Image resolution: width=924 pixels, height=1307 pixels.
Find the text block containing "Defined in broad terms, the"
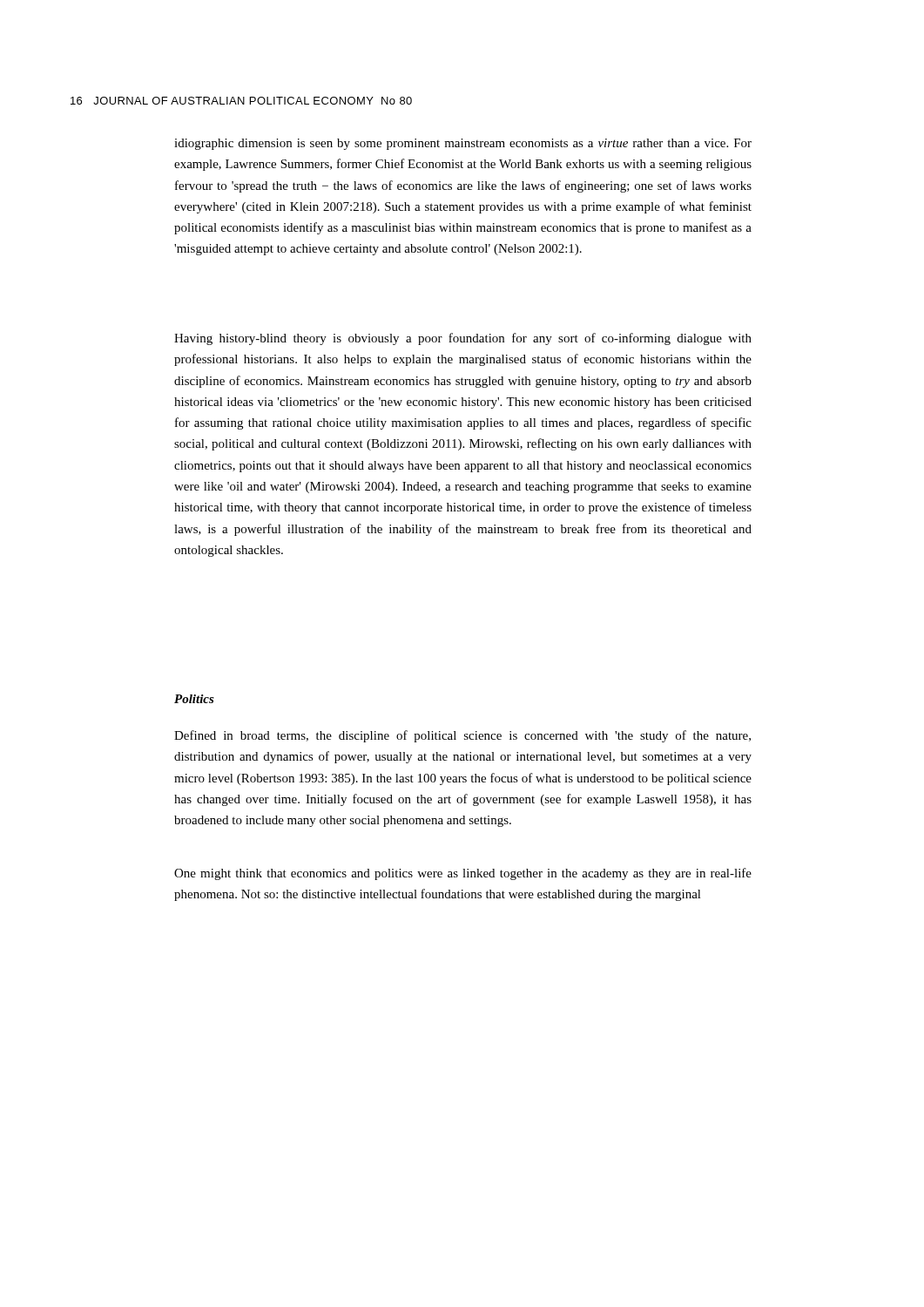[463, 778]
